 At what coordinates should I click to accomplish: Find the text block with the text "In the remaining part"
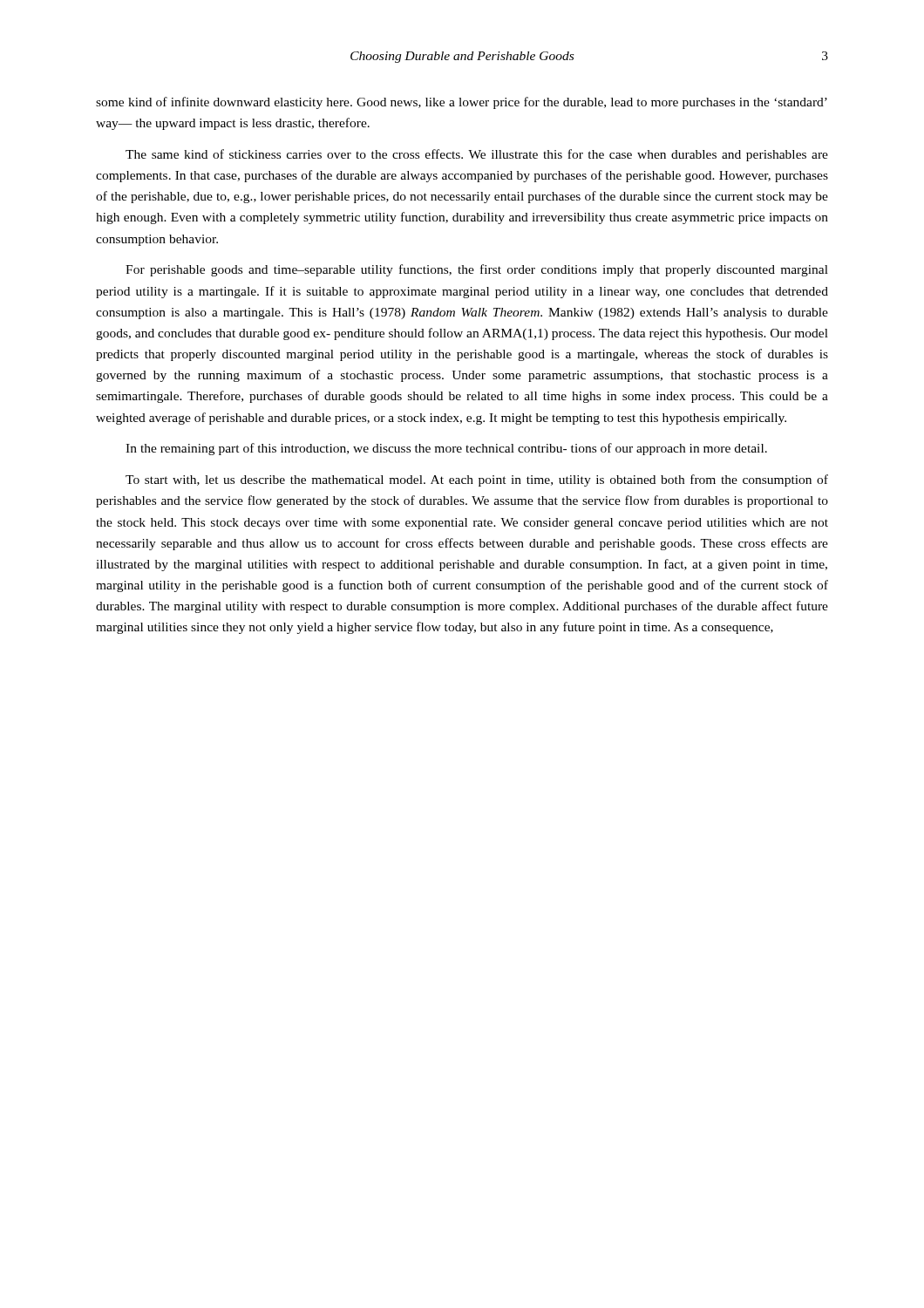462,449
